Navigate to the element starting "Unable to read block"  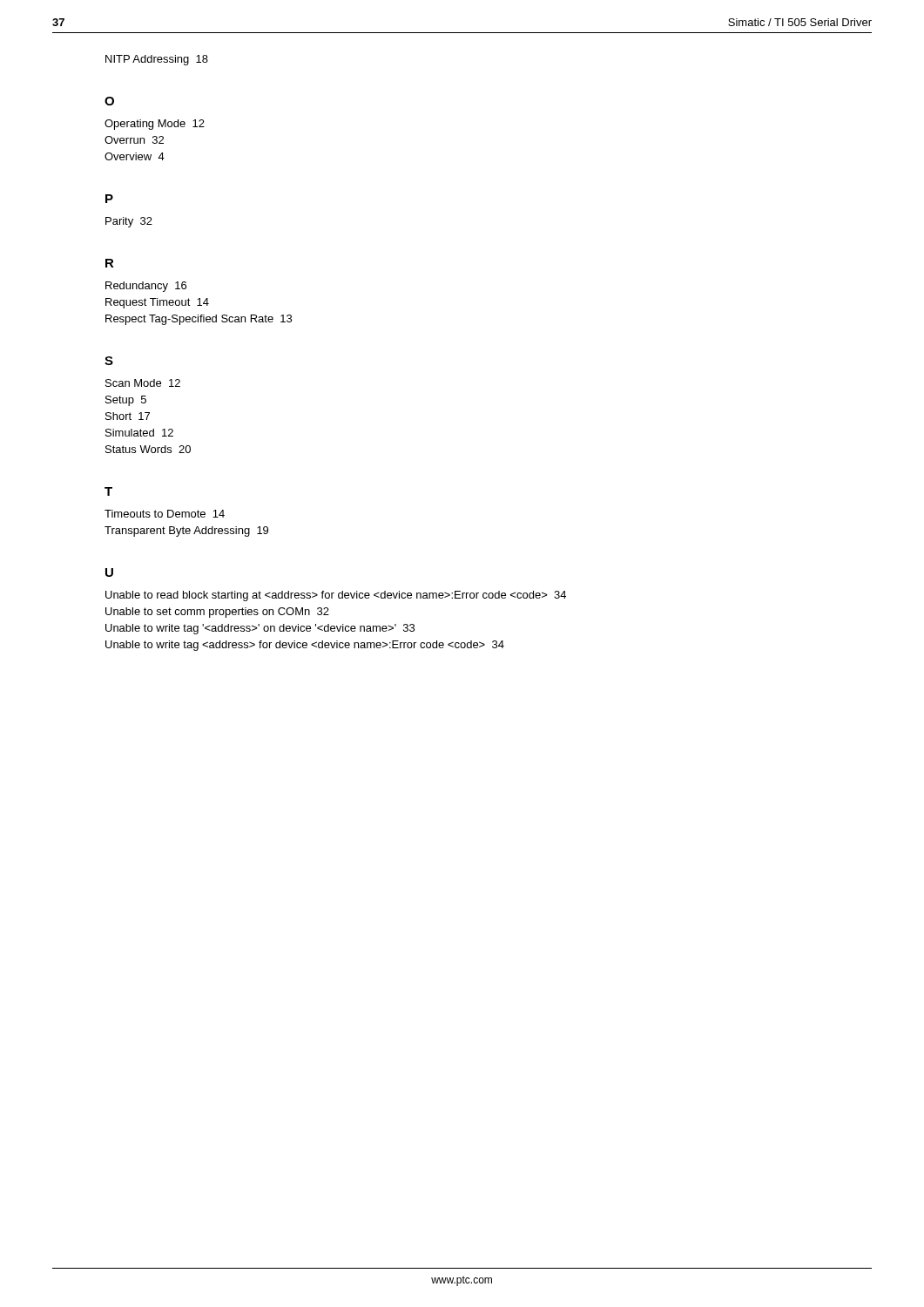335,595
